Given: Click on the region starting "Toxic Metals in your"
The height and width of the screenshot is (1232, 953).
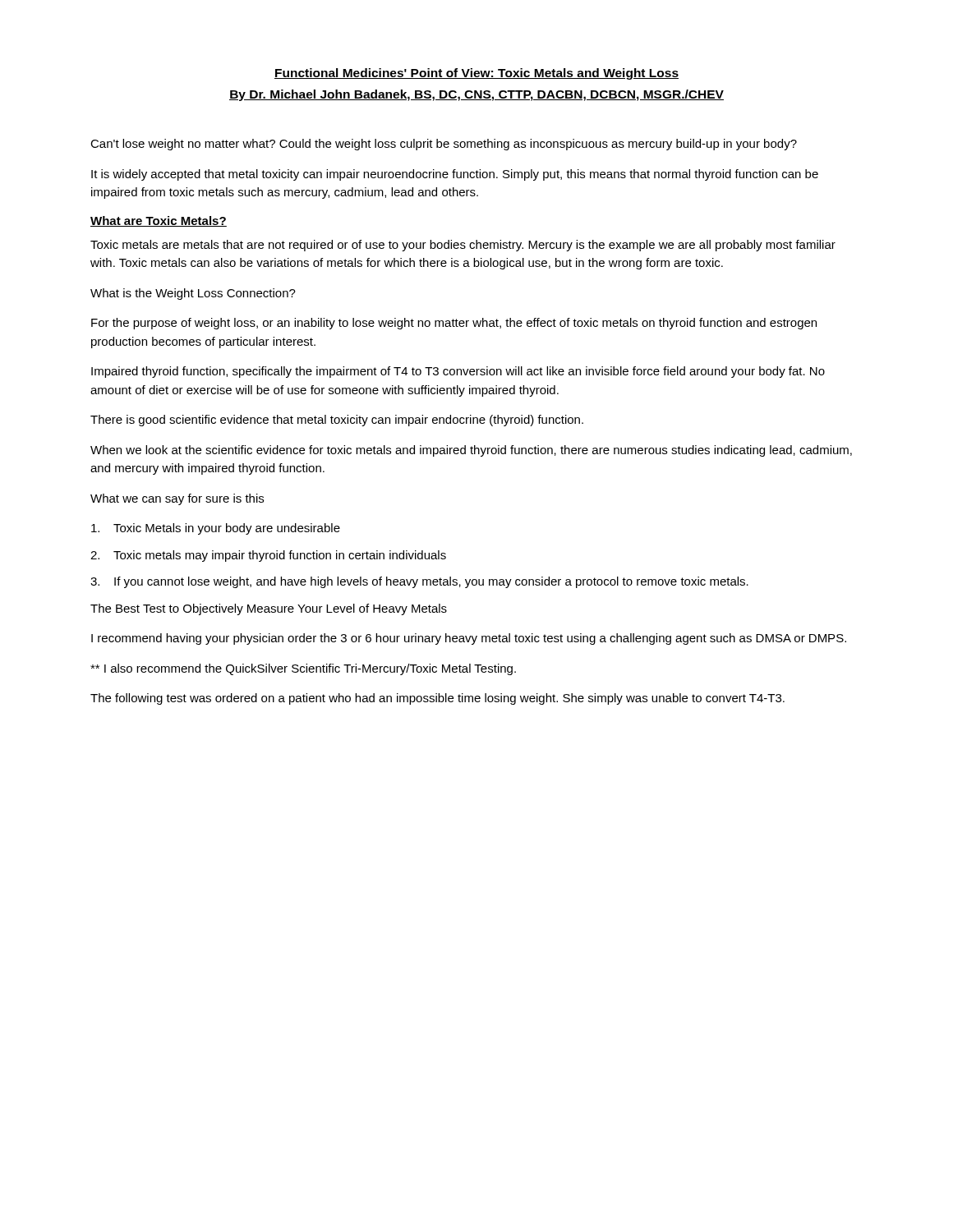Looking at the screenshot, I should pos(216,529).
